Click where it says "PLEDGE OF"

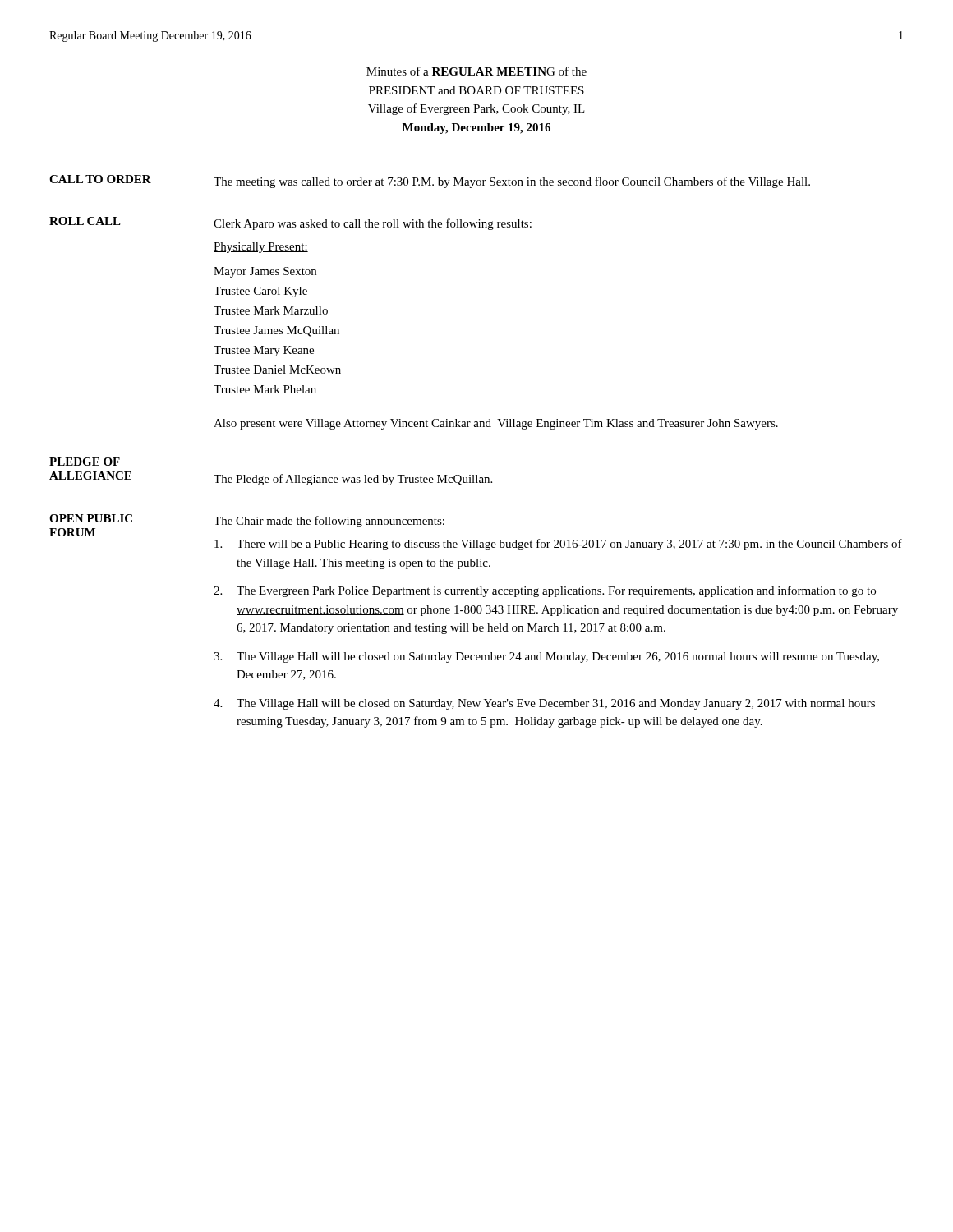[x=85, y=462]
